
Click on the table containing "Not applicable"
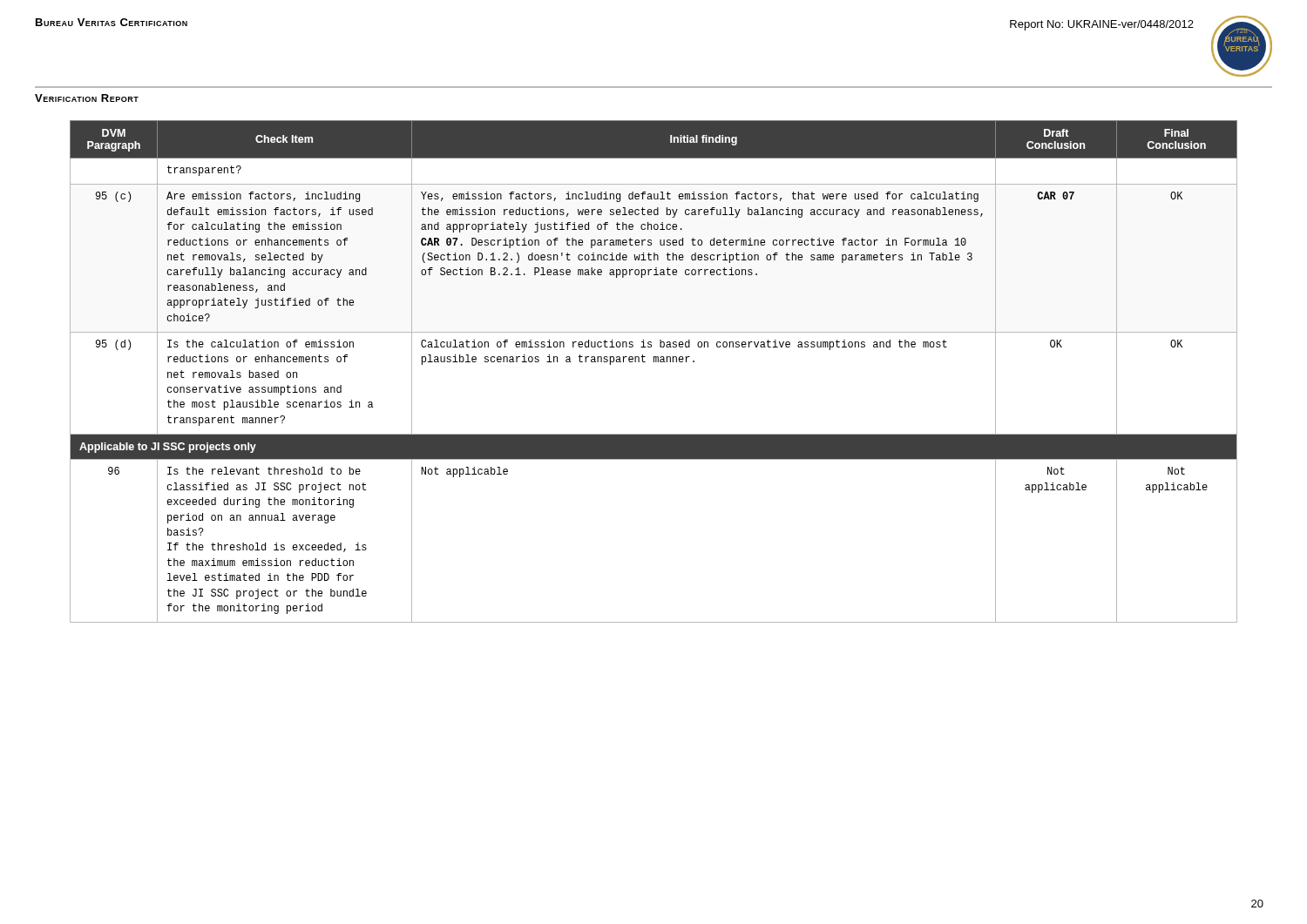coord(654,372)
